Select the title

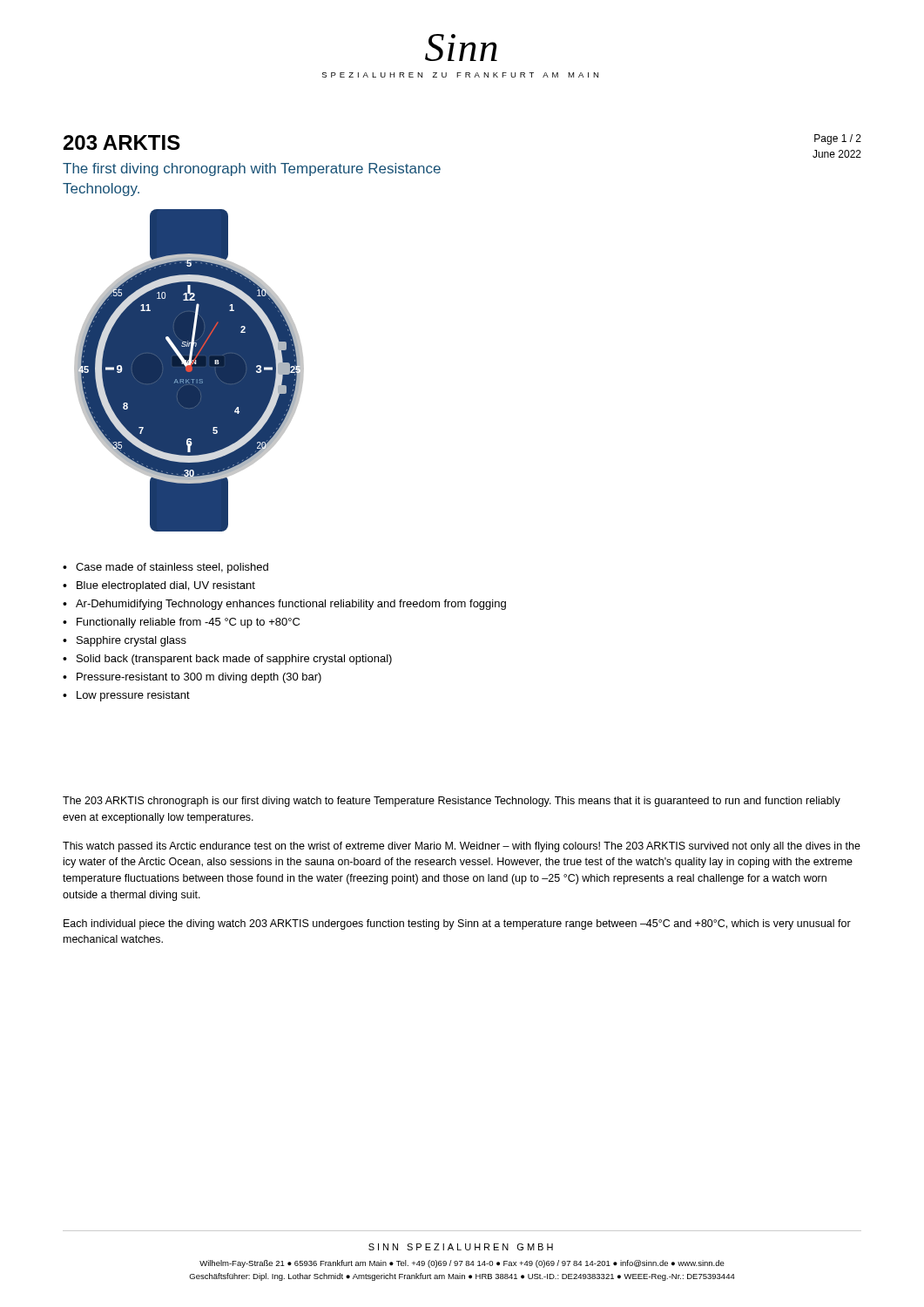coord(252,165)
